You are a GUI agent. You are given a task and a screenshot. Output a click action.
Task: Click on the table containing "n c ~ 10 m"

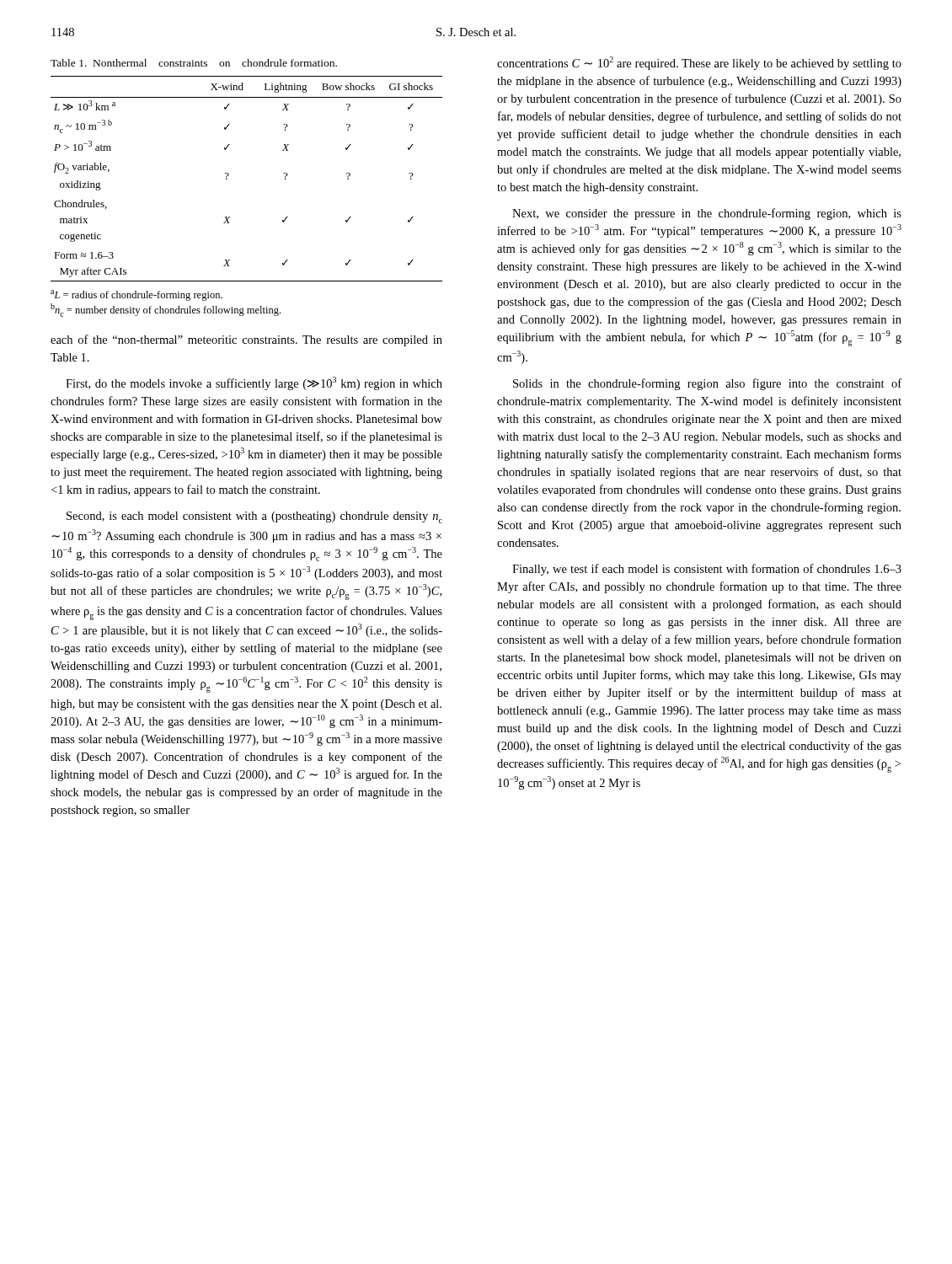[x=246, y=179]
